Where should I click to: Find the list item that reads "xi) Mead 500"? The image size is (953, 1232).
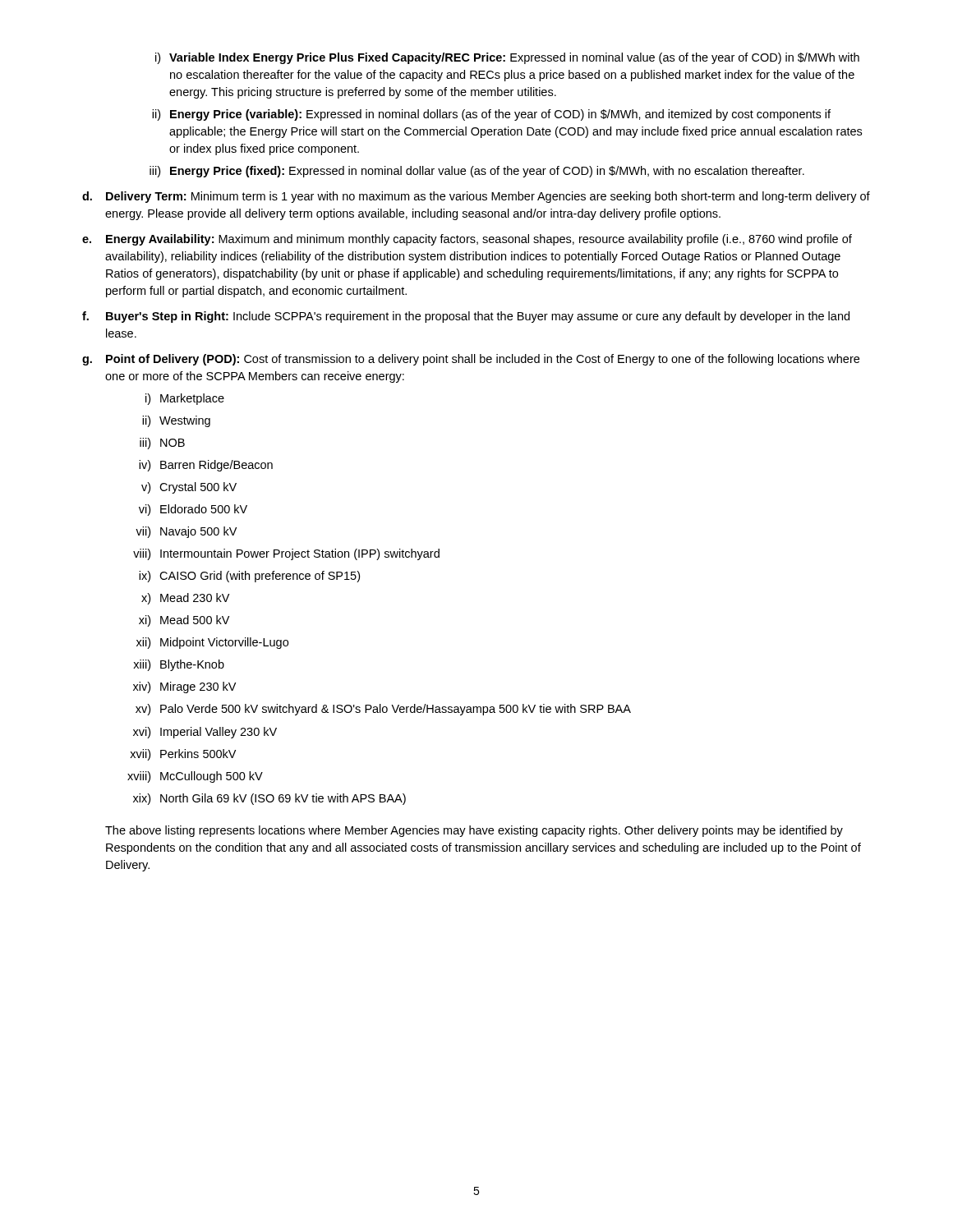[x=184, y=621]
